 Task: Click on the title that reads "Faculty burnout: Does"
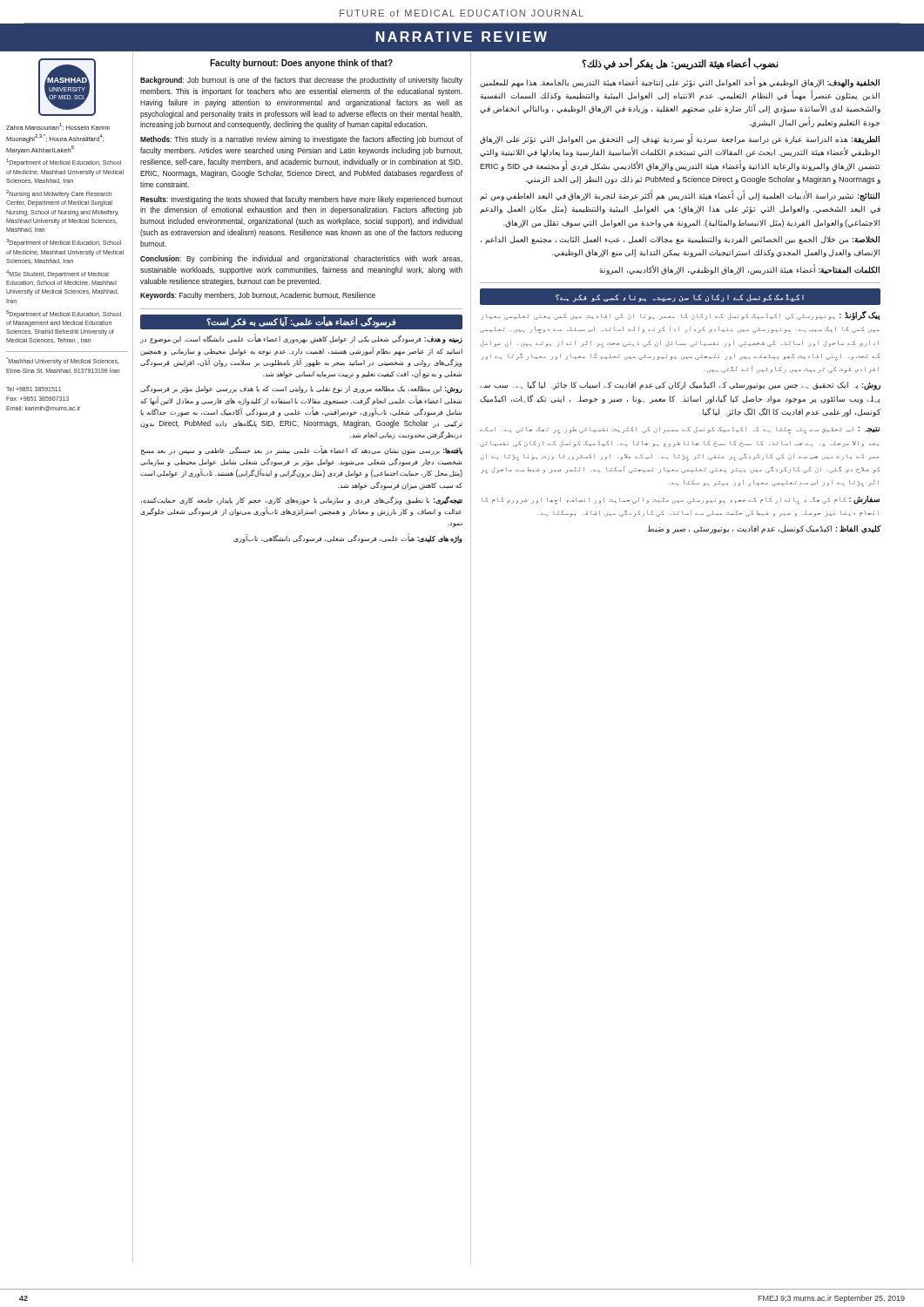[x=301, y=63]
